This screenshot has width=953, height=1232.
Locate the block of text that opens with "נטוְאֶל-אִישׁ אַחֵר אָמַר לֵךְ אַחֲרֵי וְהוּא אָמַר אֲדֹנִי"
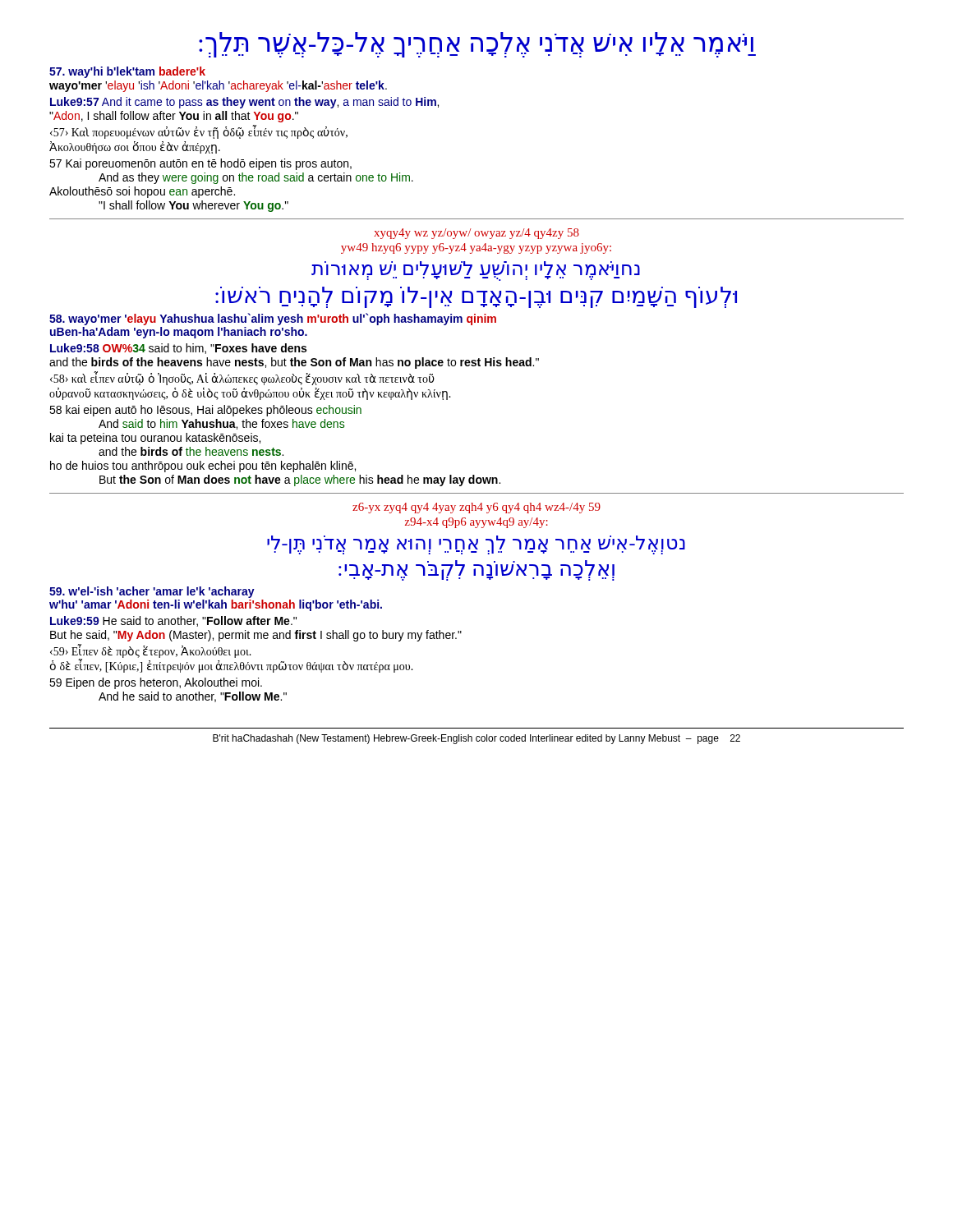coord(476,543)
